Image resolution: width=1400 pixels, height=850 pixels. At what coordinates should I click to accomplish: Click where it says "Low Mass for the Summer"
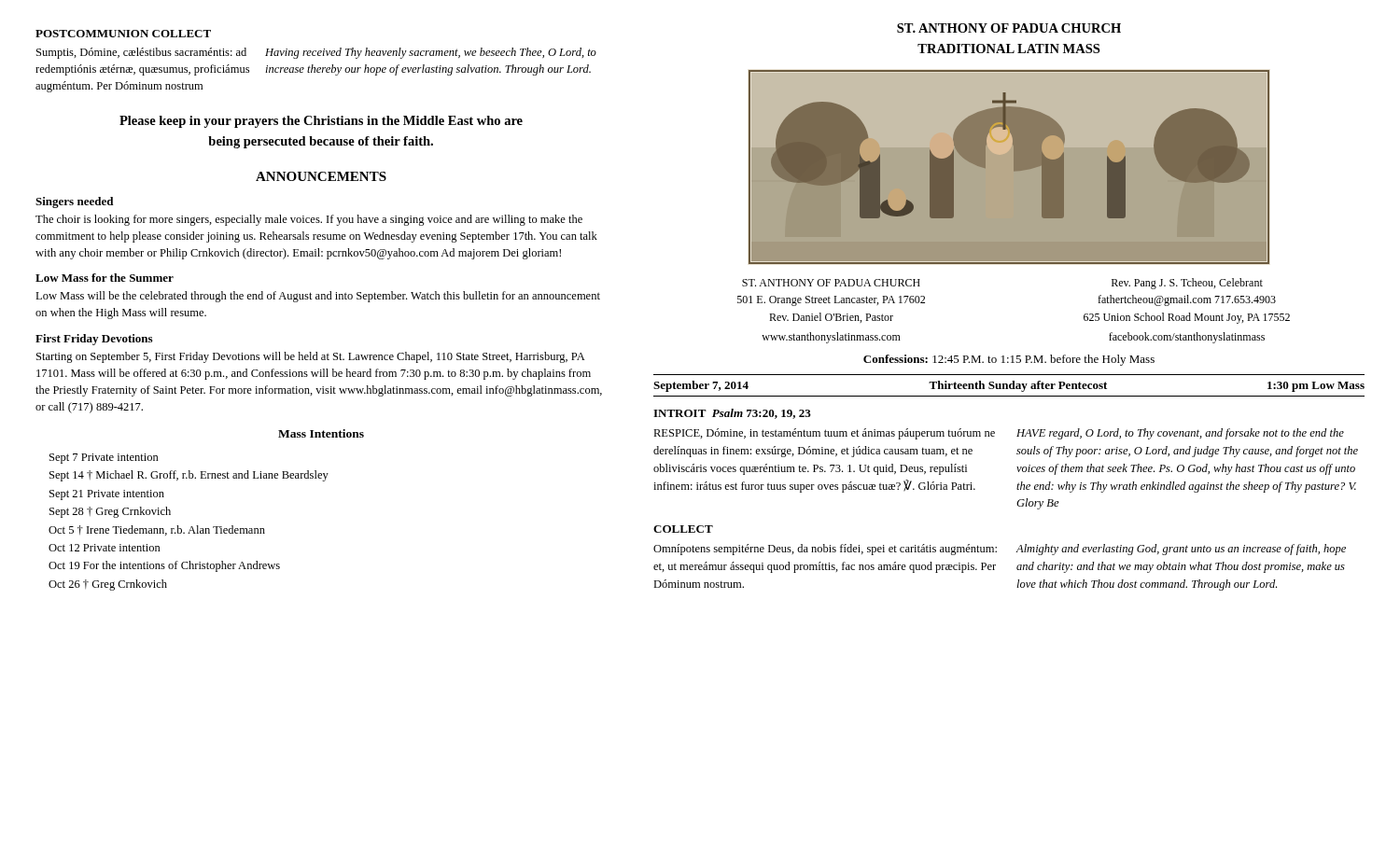tap(104, 278)
